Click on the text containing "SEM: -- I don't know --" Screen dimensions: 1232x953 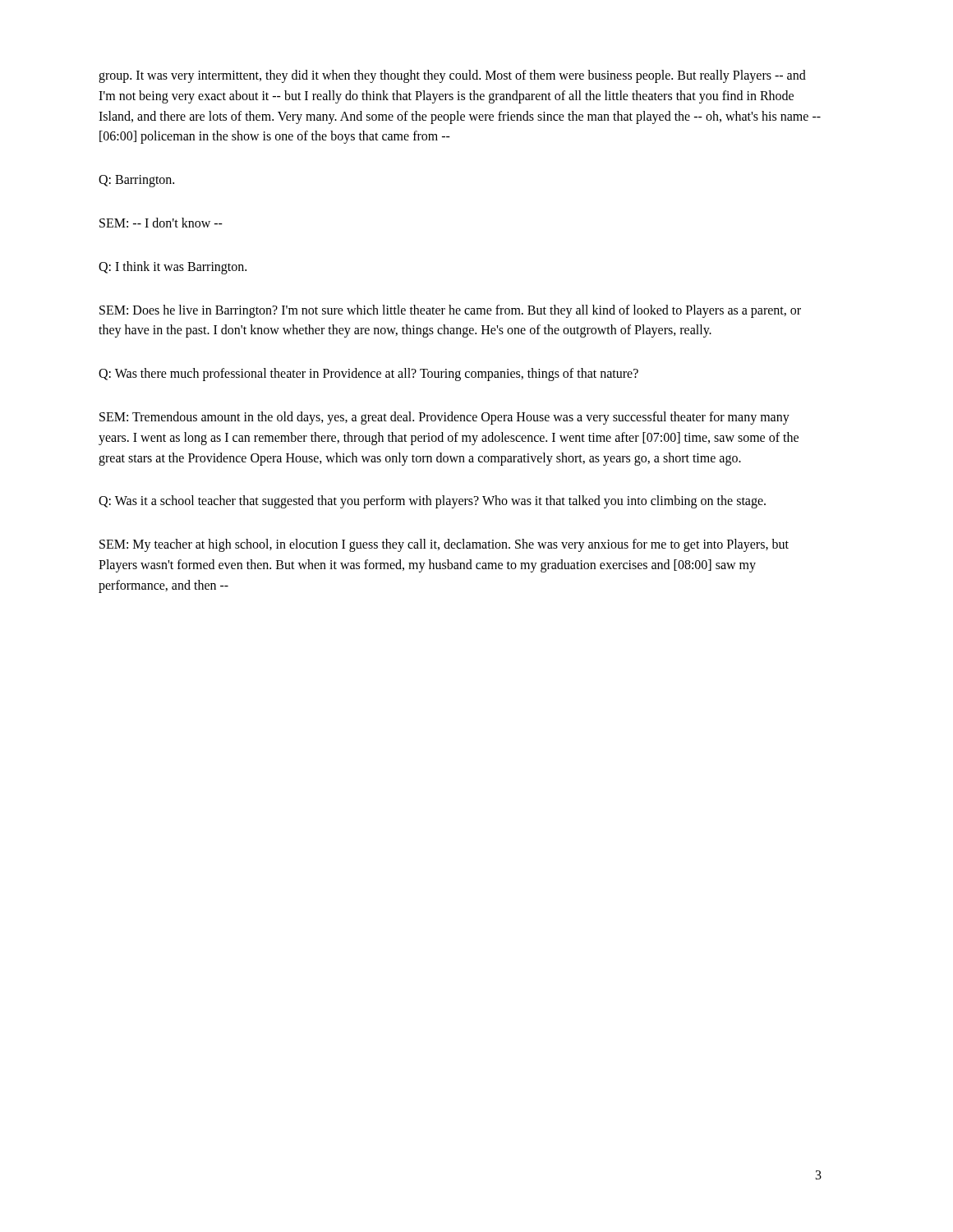click(x=161, y=223)
